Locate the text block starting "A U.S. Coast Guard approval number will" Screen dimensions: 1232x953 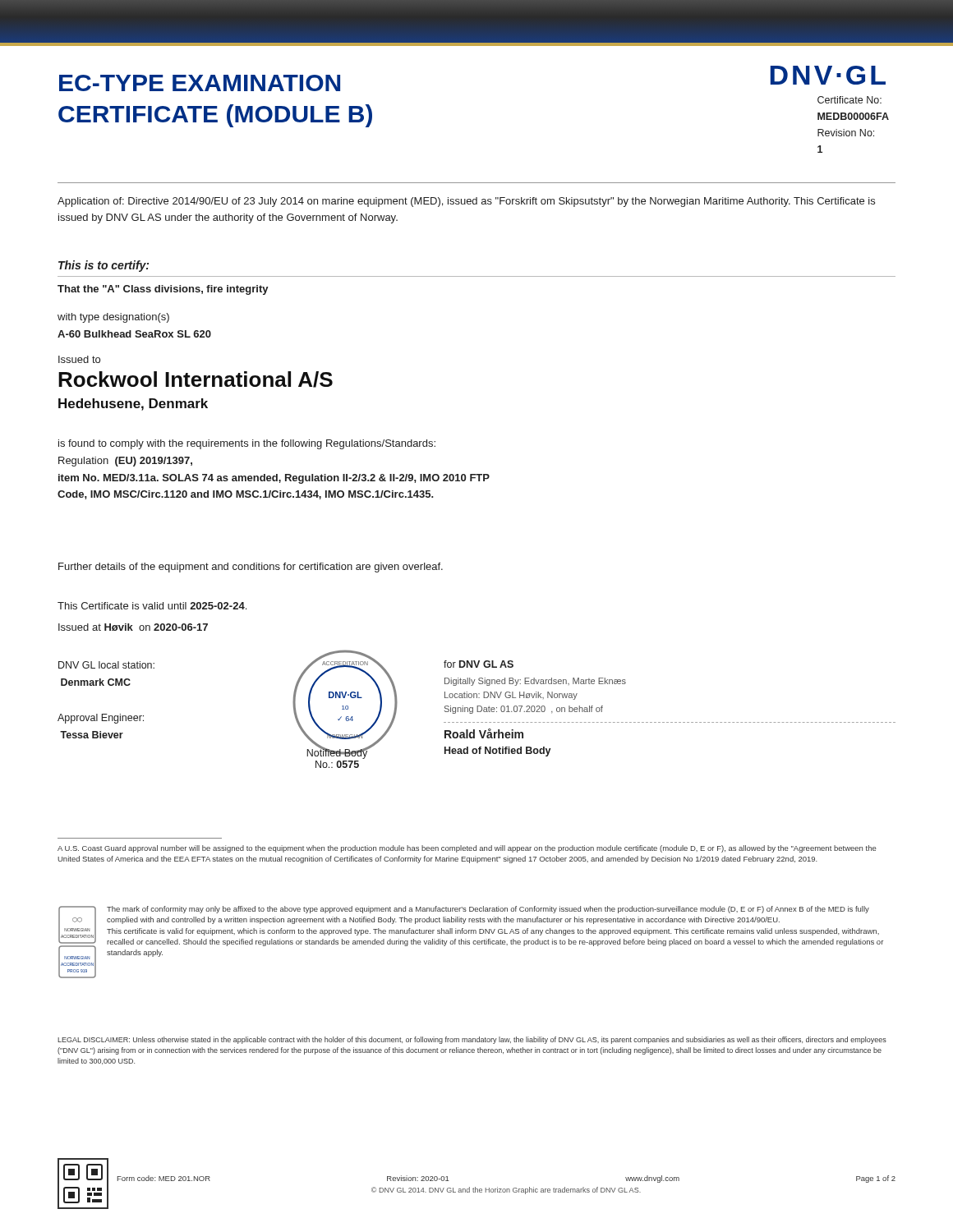(467, 851)
